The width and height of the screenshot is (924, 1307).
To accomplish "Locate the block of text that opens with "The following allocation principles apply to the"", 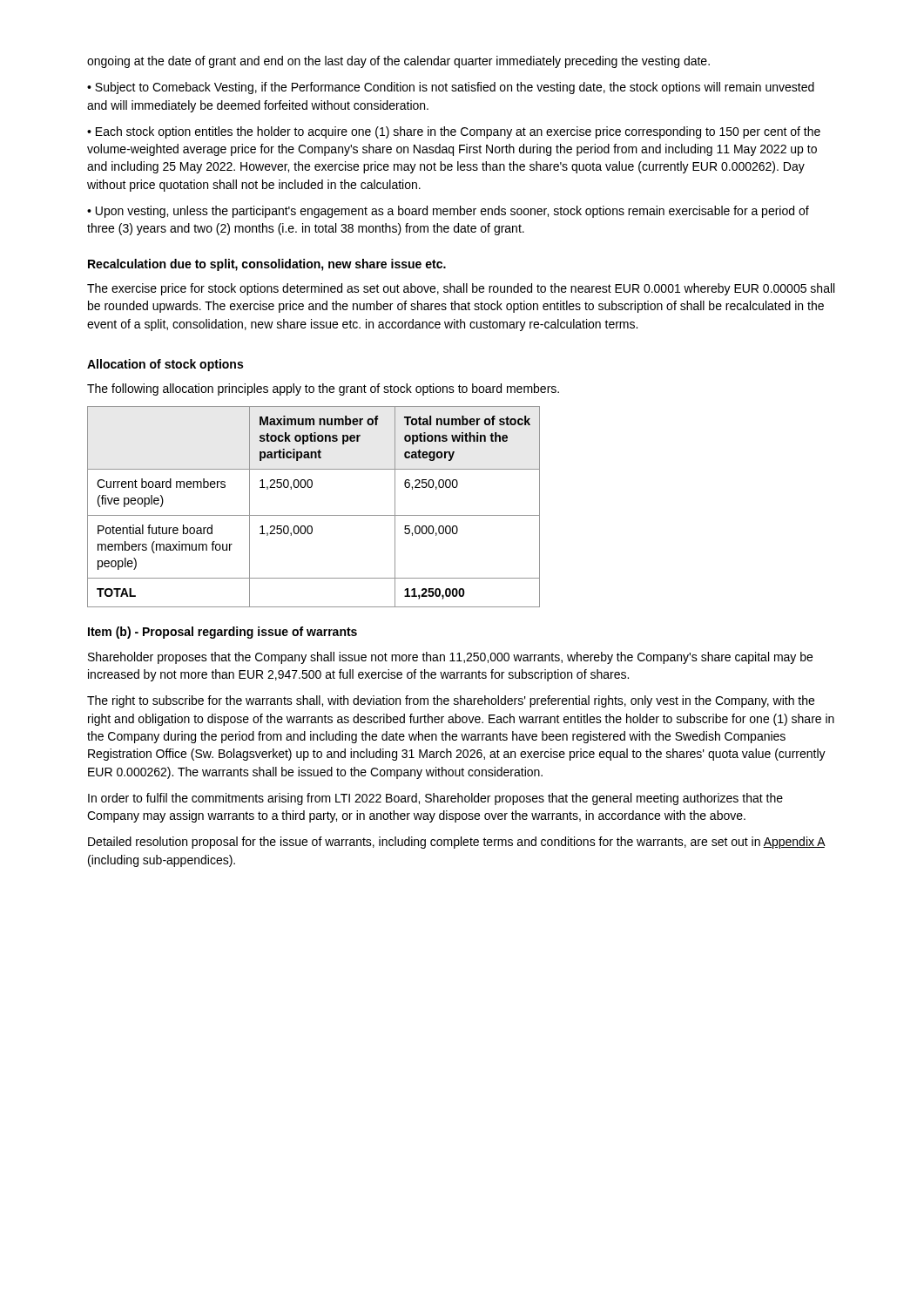I will click(x=324, y=389).
